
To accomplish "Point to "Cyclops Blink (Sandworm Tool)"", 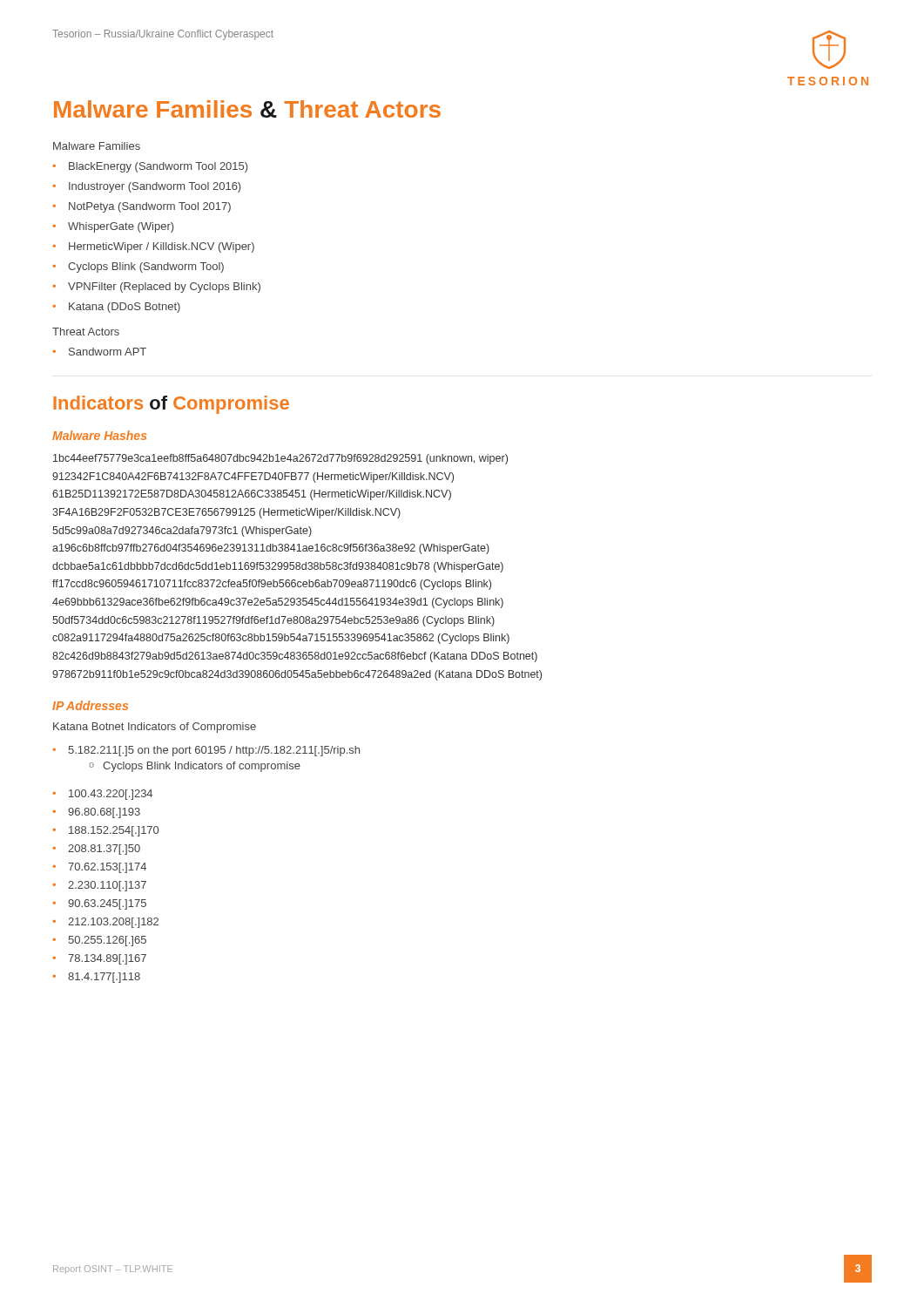I will 138,267.
